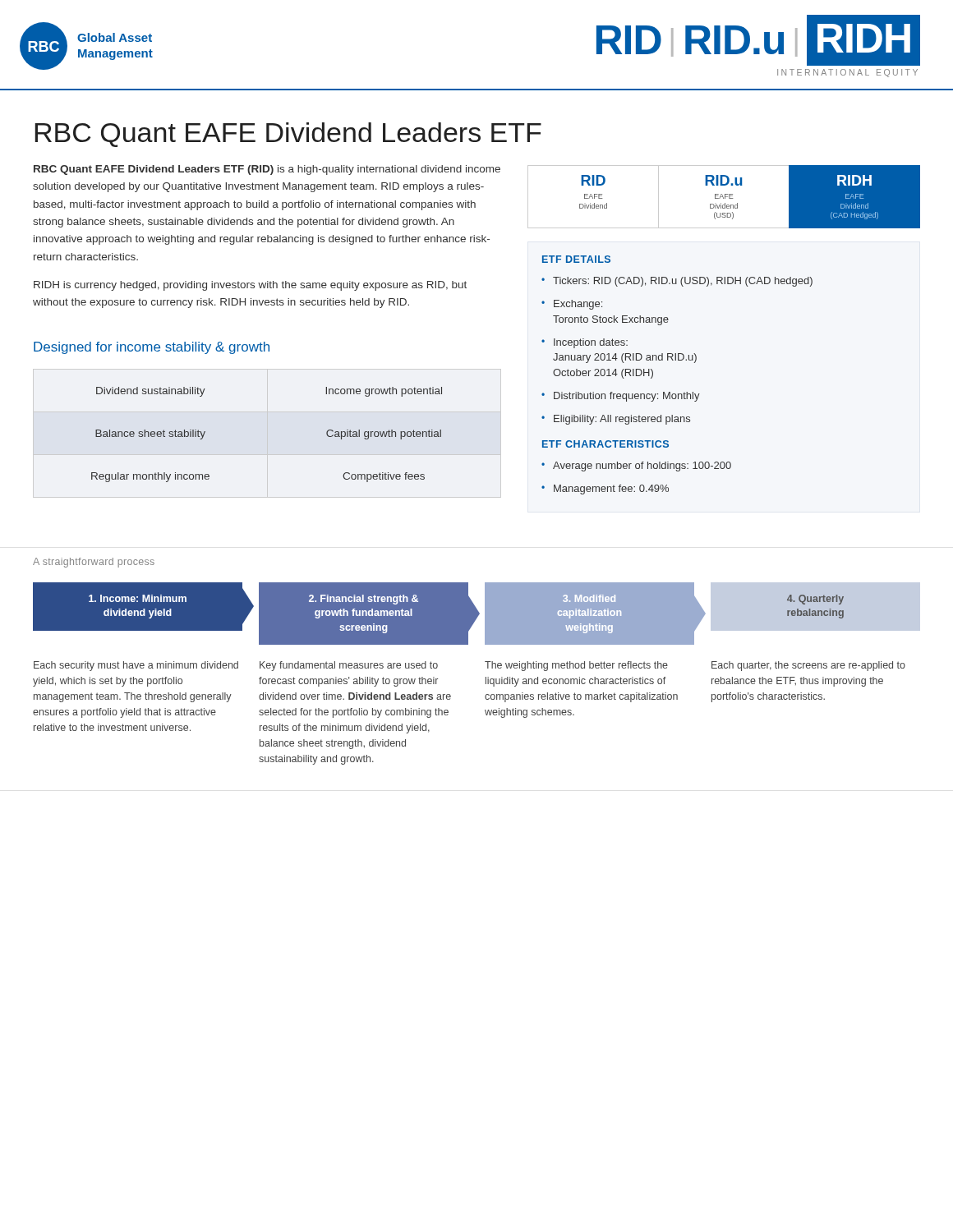Screen dimensions: 1232x953
Task: Select the table
Action: point(267,433)
